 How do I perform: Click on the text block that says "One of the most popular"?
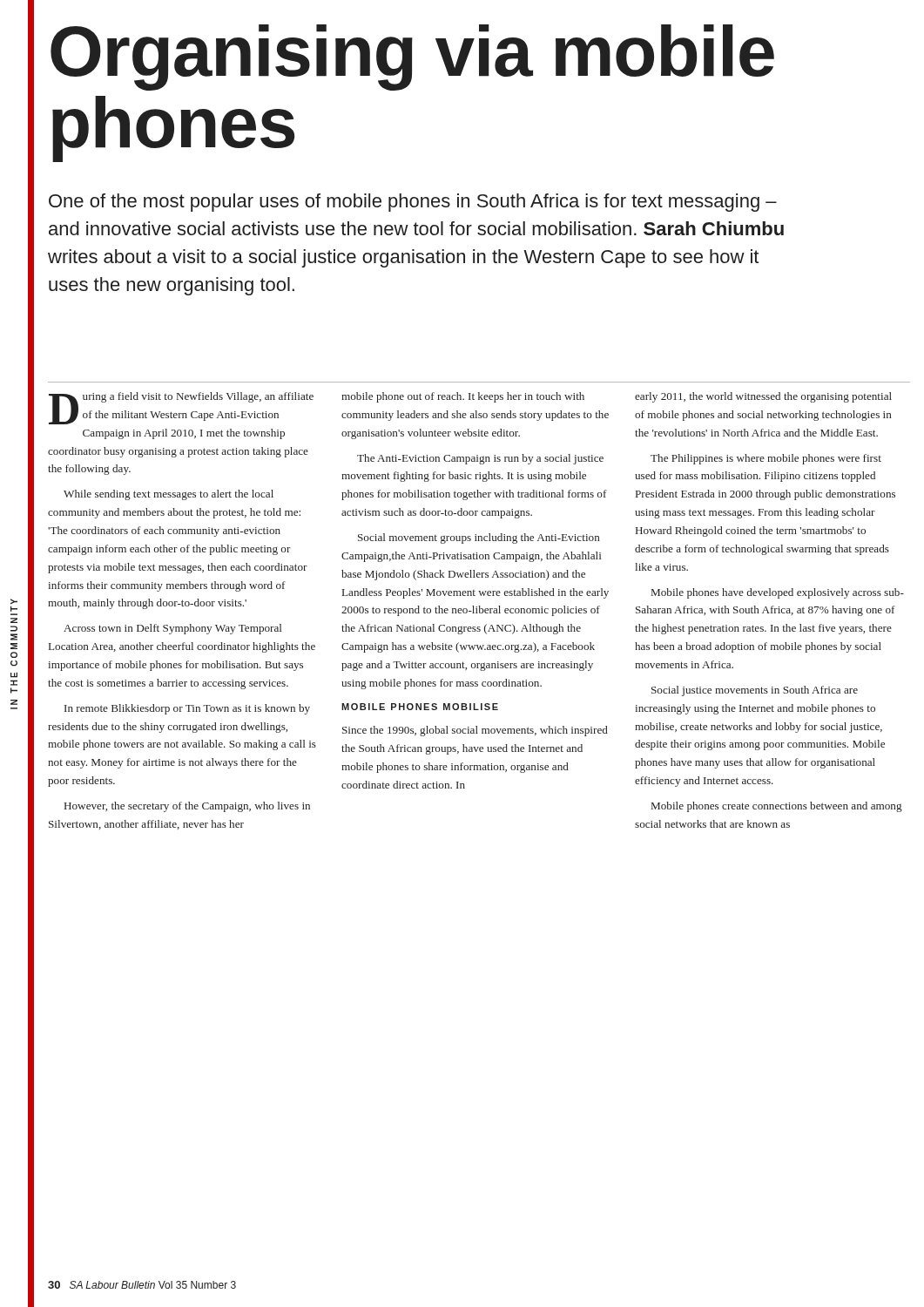pyautogui.click(x=416, y=243)
